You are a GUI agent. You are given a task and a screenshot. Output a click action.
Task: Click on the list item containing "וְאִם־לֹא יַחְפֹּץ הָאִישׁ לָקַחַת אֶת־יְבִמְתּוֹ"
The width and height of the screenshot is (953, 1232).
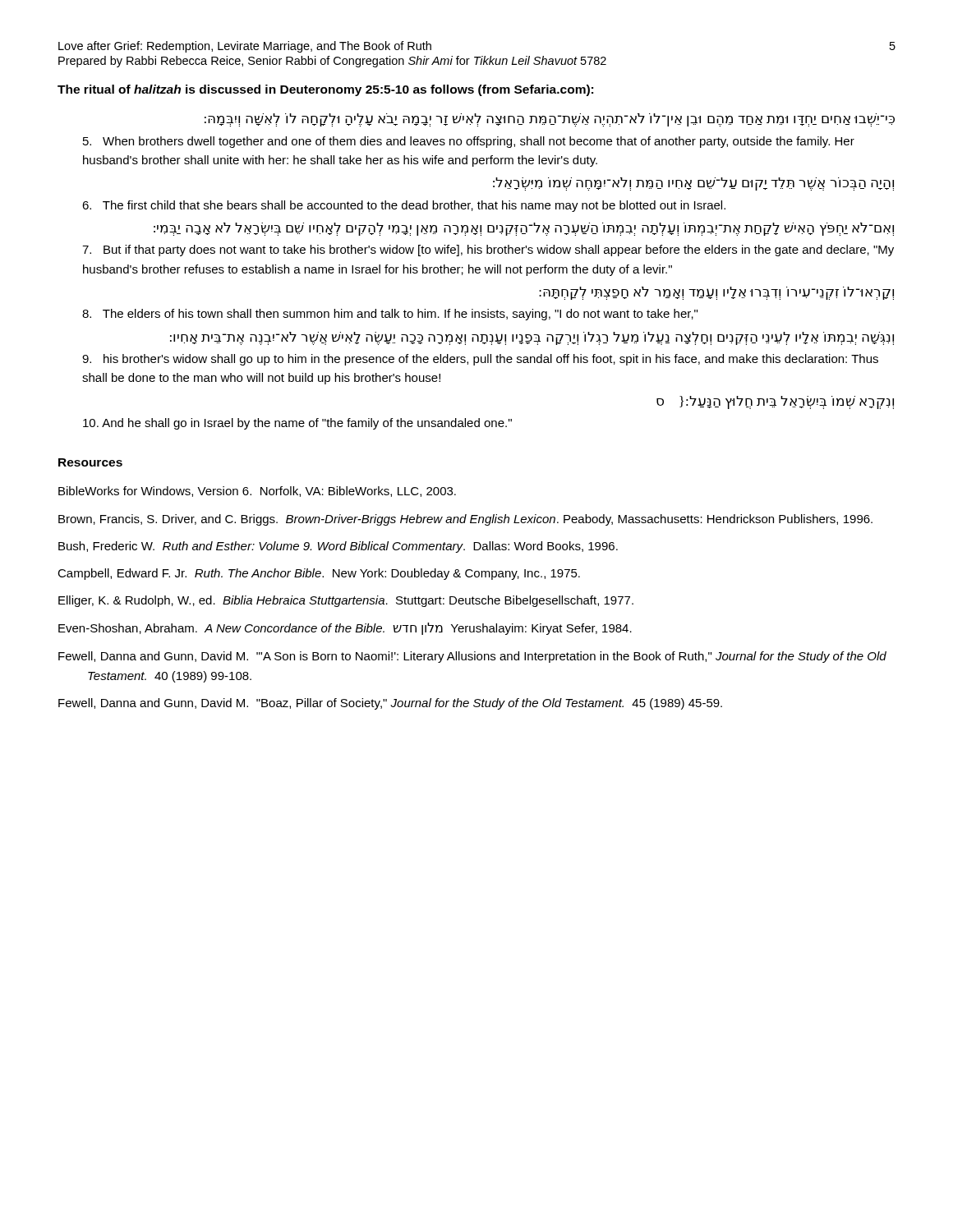(x=476, y=248)
